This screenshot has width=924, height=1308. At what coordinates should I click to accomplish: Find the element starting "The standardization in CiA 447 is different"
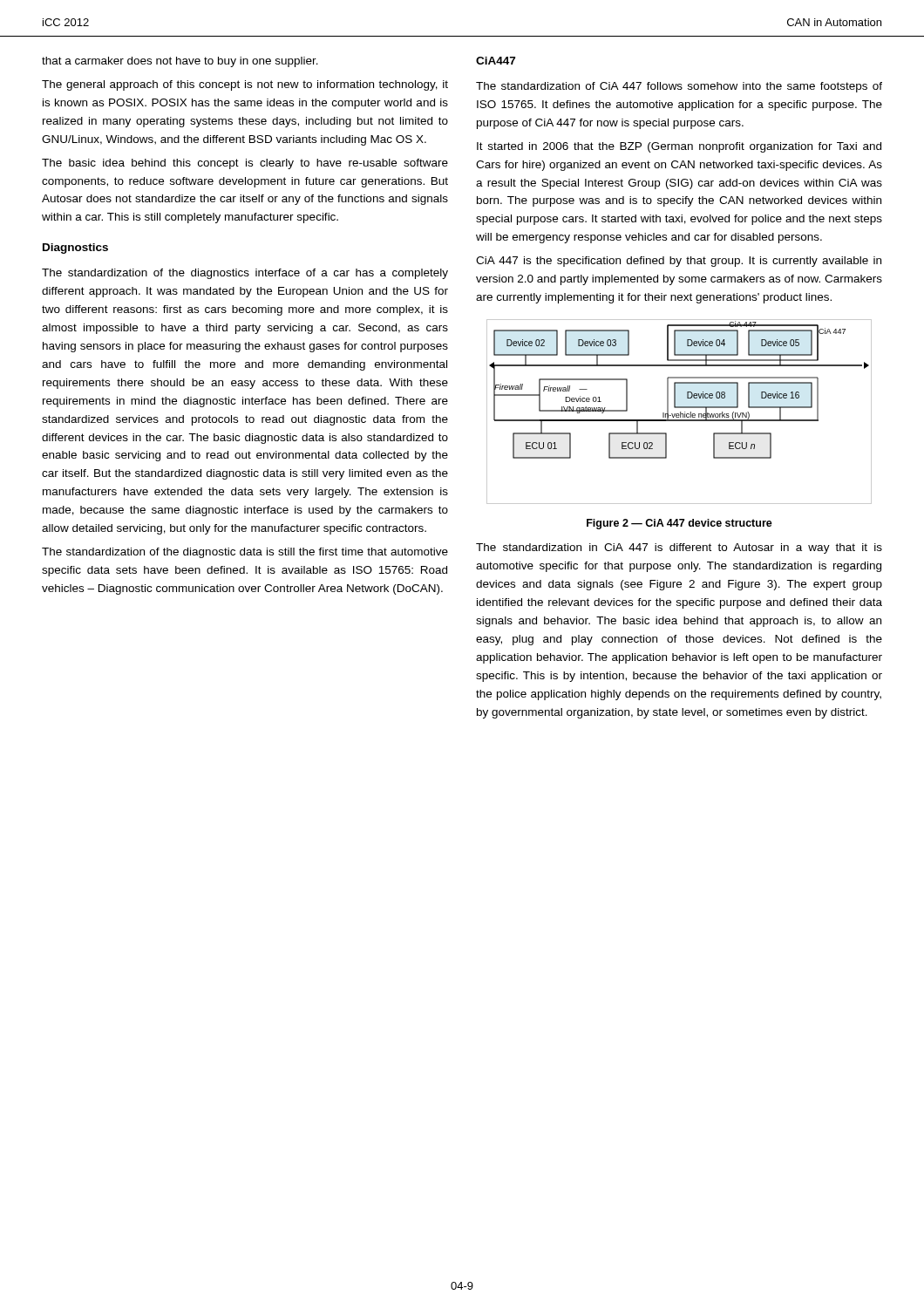(679, 630)
